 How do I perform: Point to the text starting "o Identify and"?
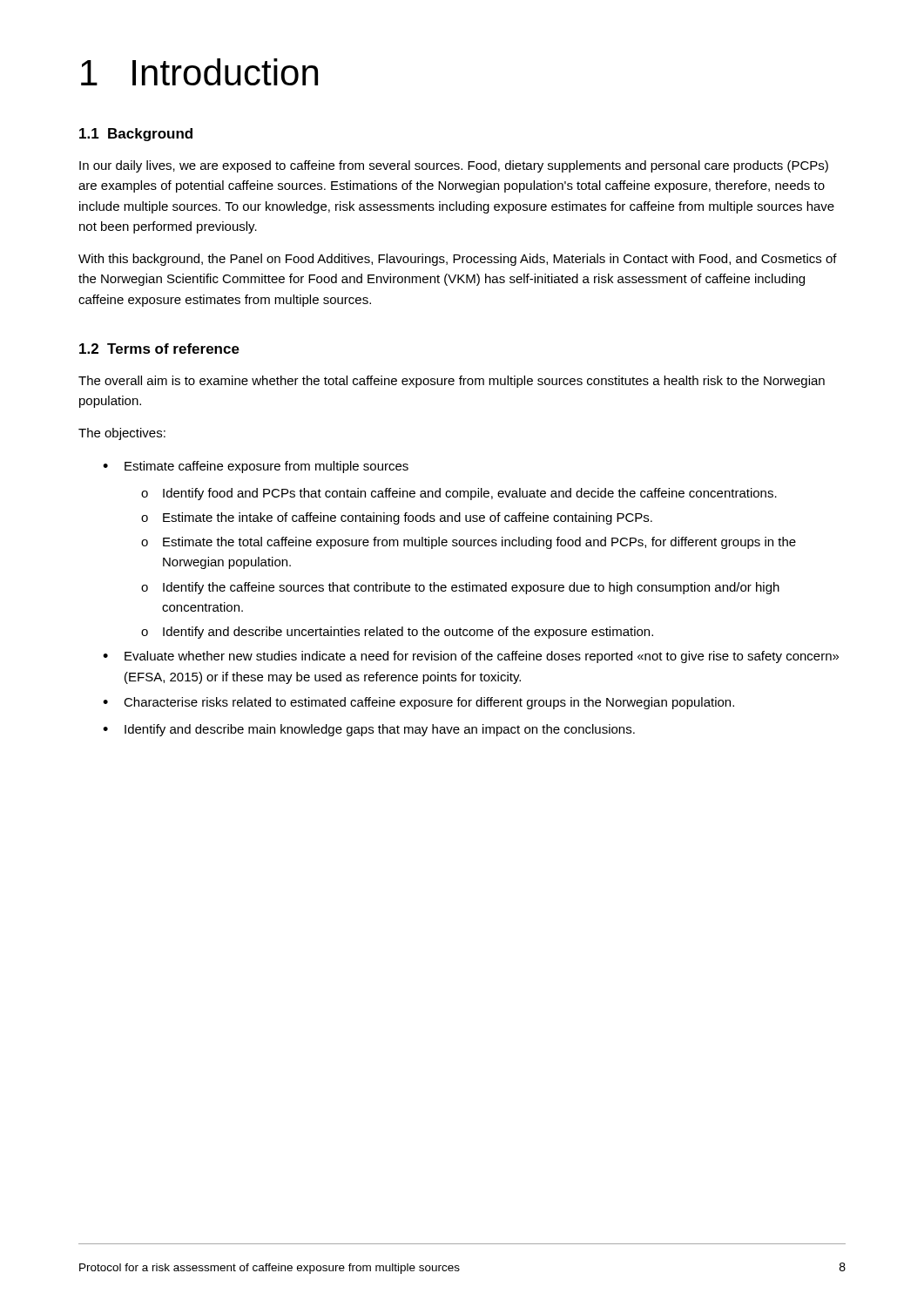coord(493,632)
